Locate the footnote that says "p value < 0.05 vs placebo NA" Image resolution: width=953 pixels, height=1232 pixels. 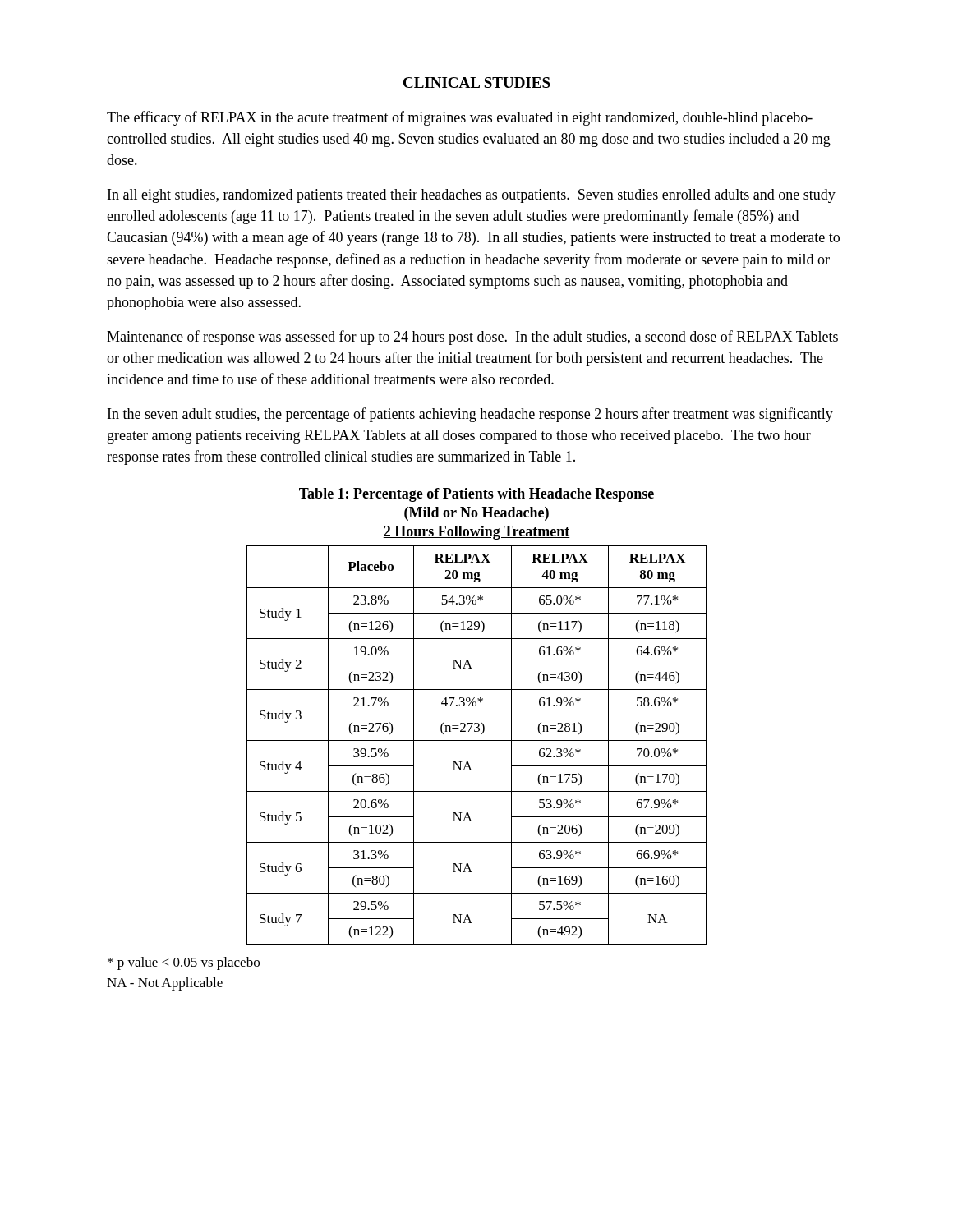tap(184, 973)
